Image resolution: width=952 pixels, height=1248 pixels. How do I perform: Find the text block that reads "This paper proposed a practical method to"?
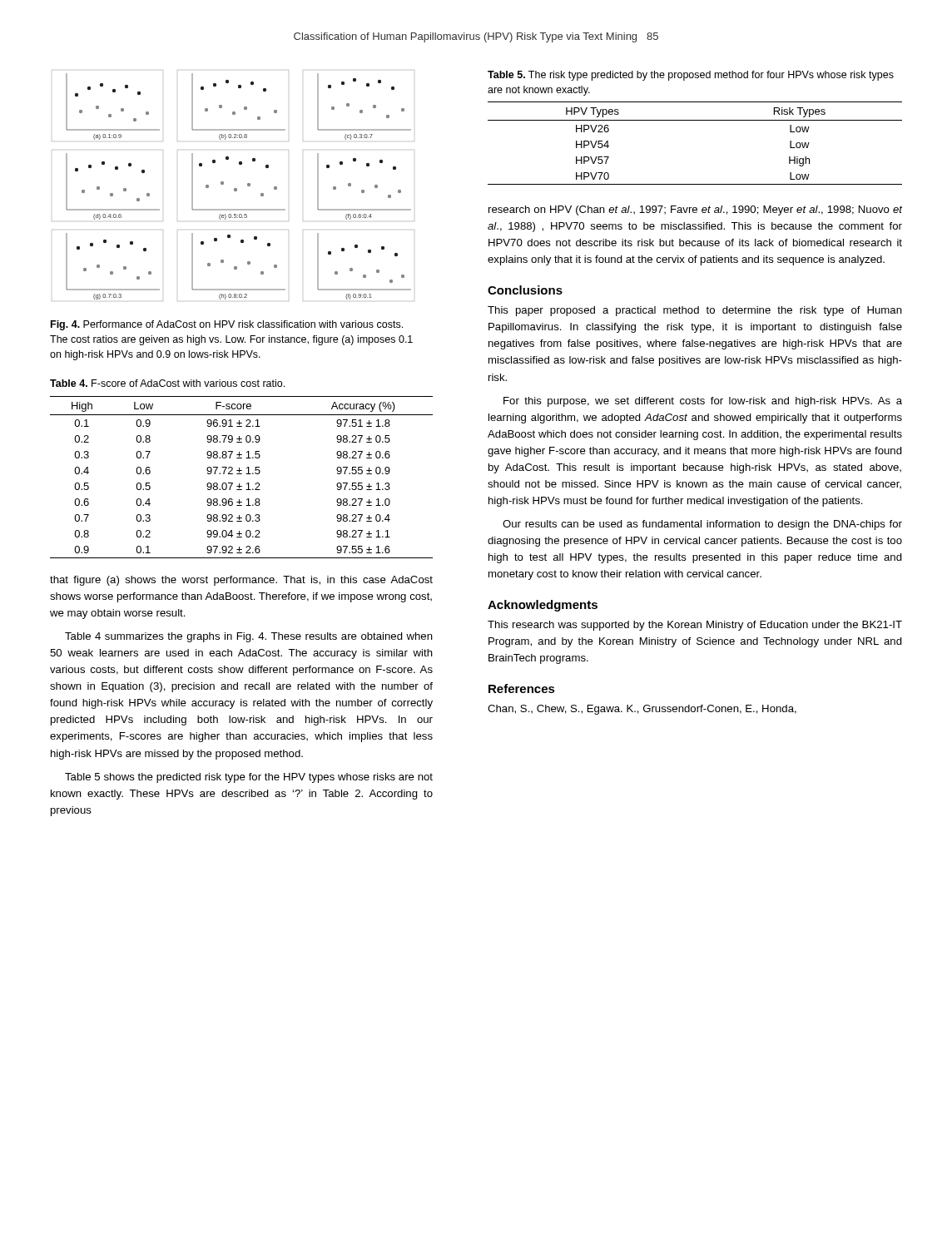click(695, 344)
